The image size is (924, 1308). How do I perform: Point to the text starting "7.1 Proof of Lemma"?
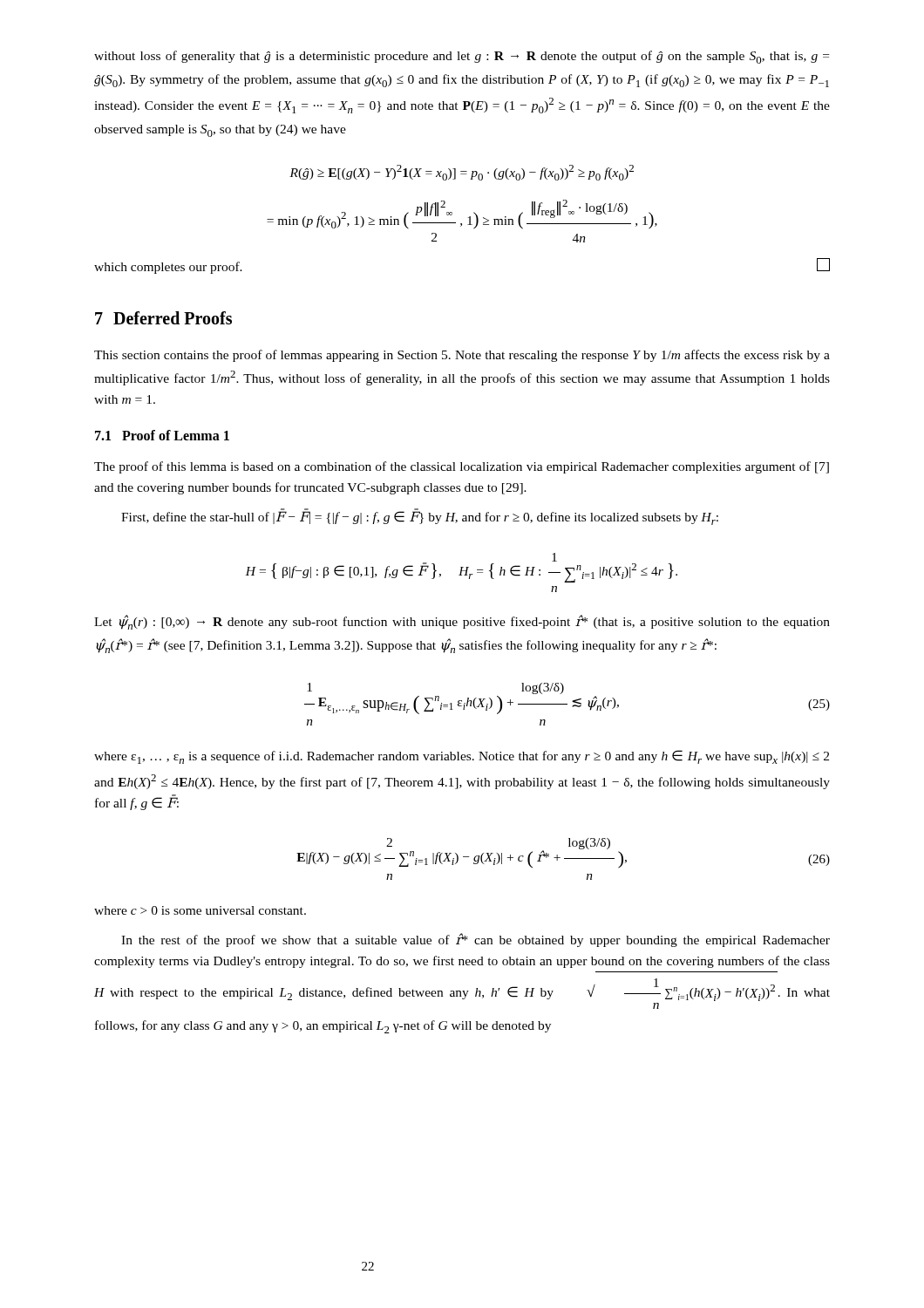coord(162,435)
